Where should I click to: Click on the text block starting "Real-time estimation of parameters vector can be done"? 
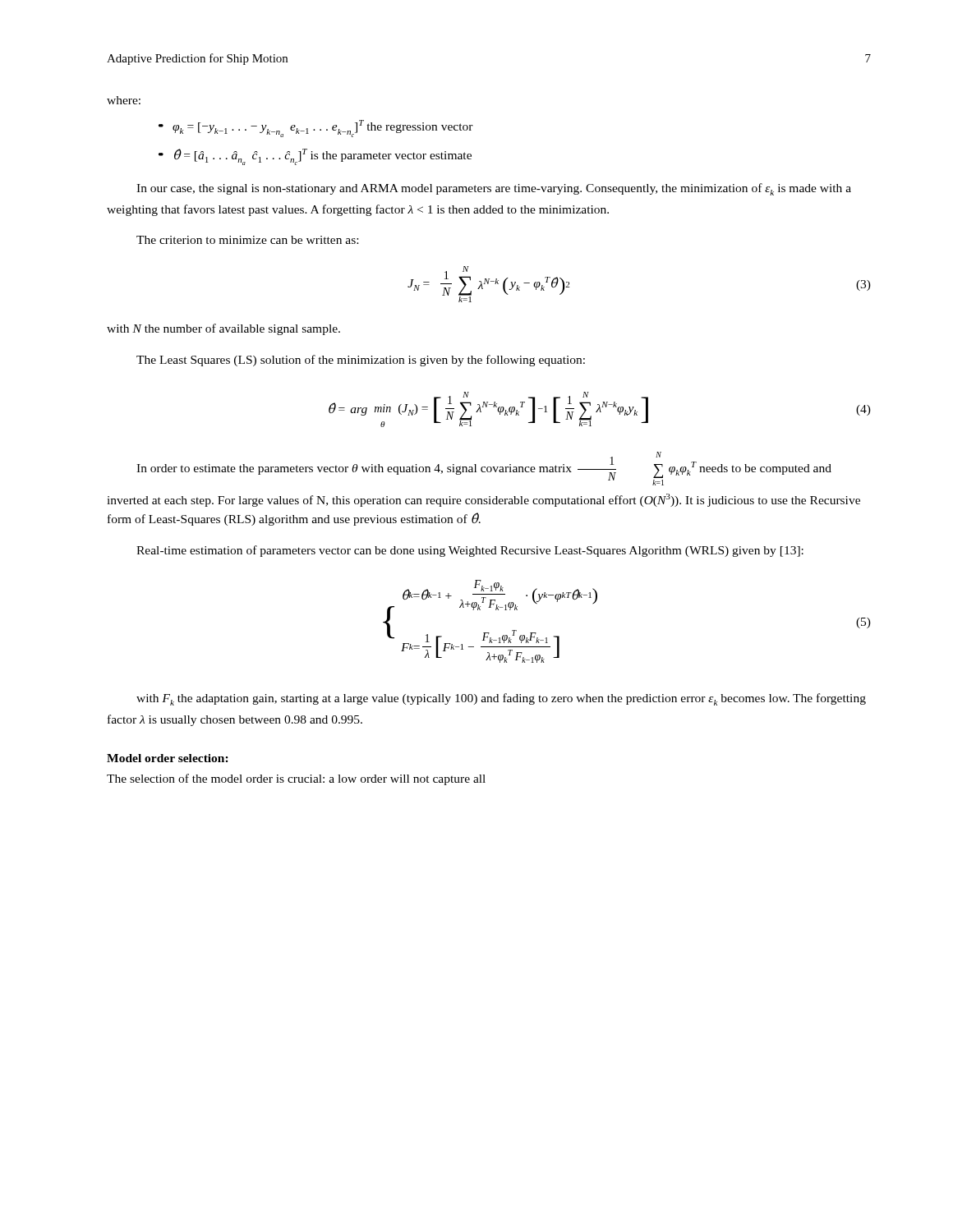[x=470, y=550]
